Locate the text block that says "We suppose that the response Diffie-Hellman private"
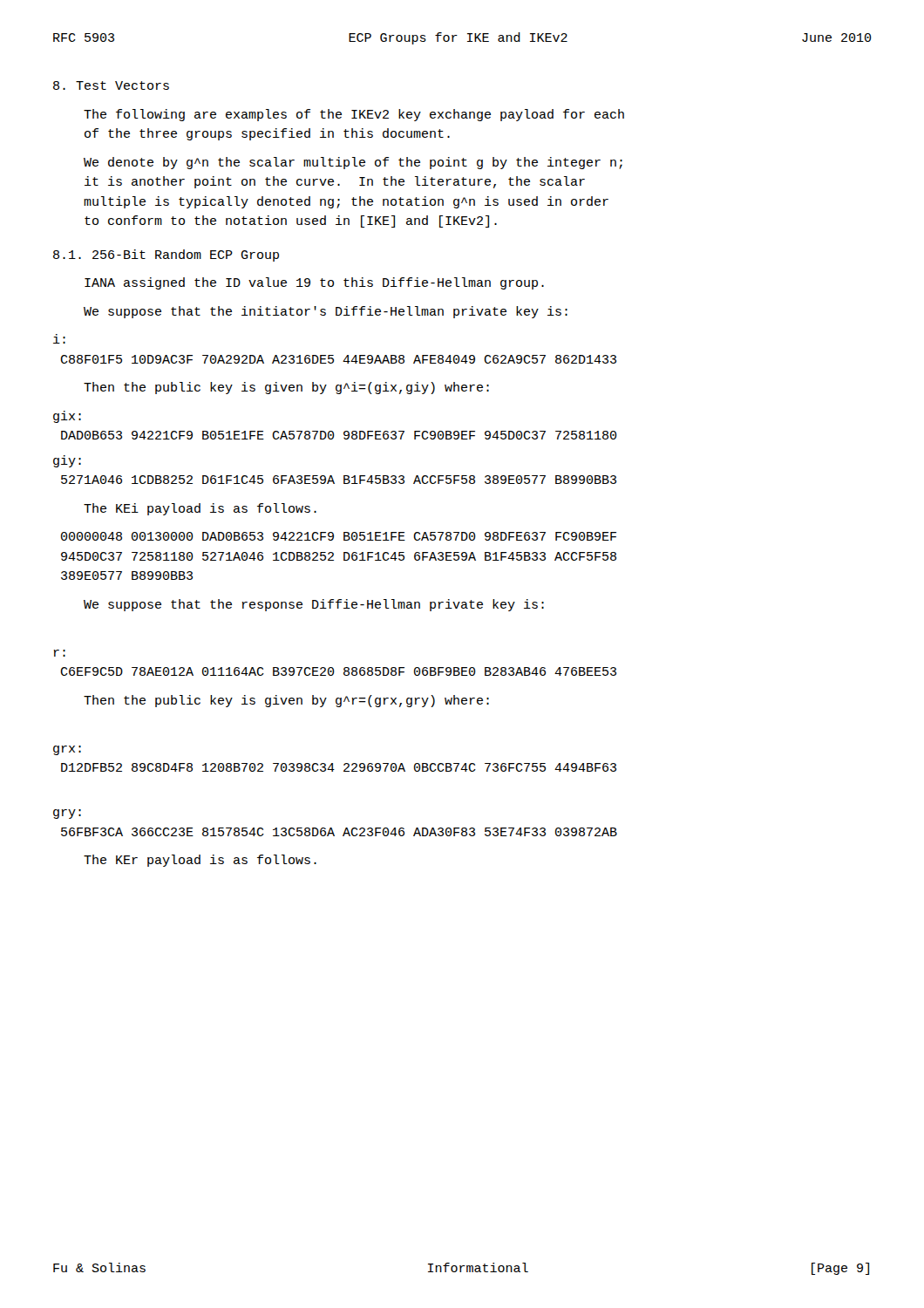 click(315, 605)
